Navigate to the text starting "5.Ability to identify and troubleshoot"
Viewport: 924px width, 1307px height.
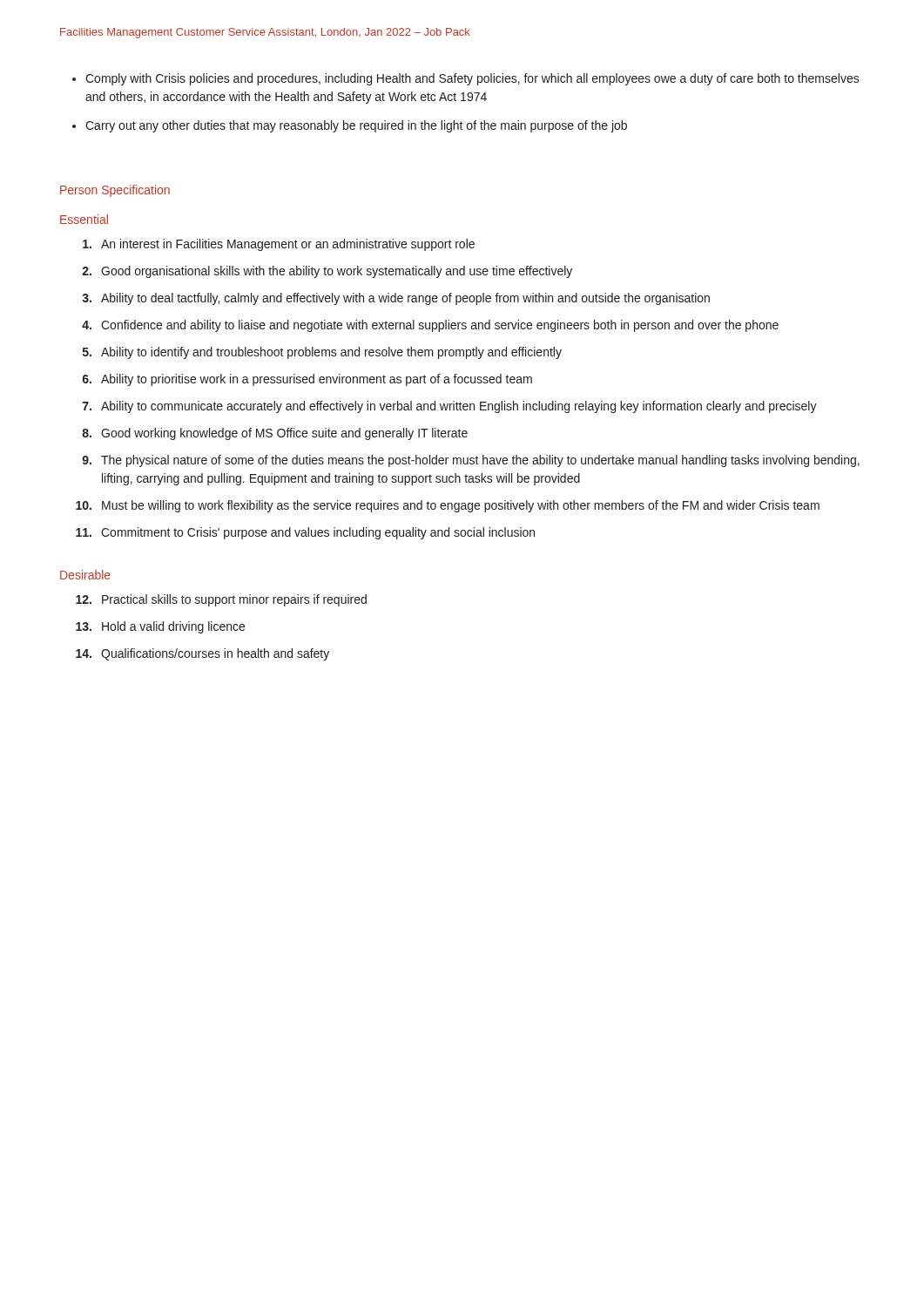[462, 352]
